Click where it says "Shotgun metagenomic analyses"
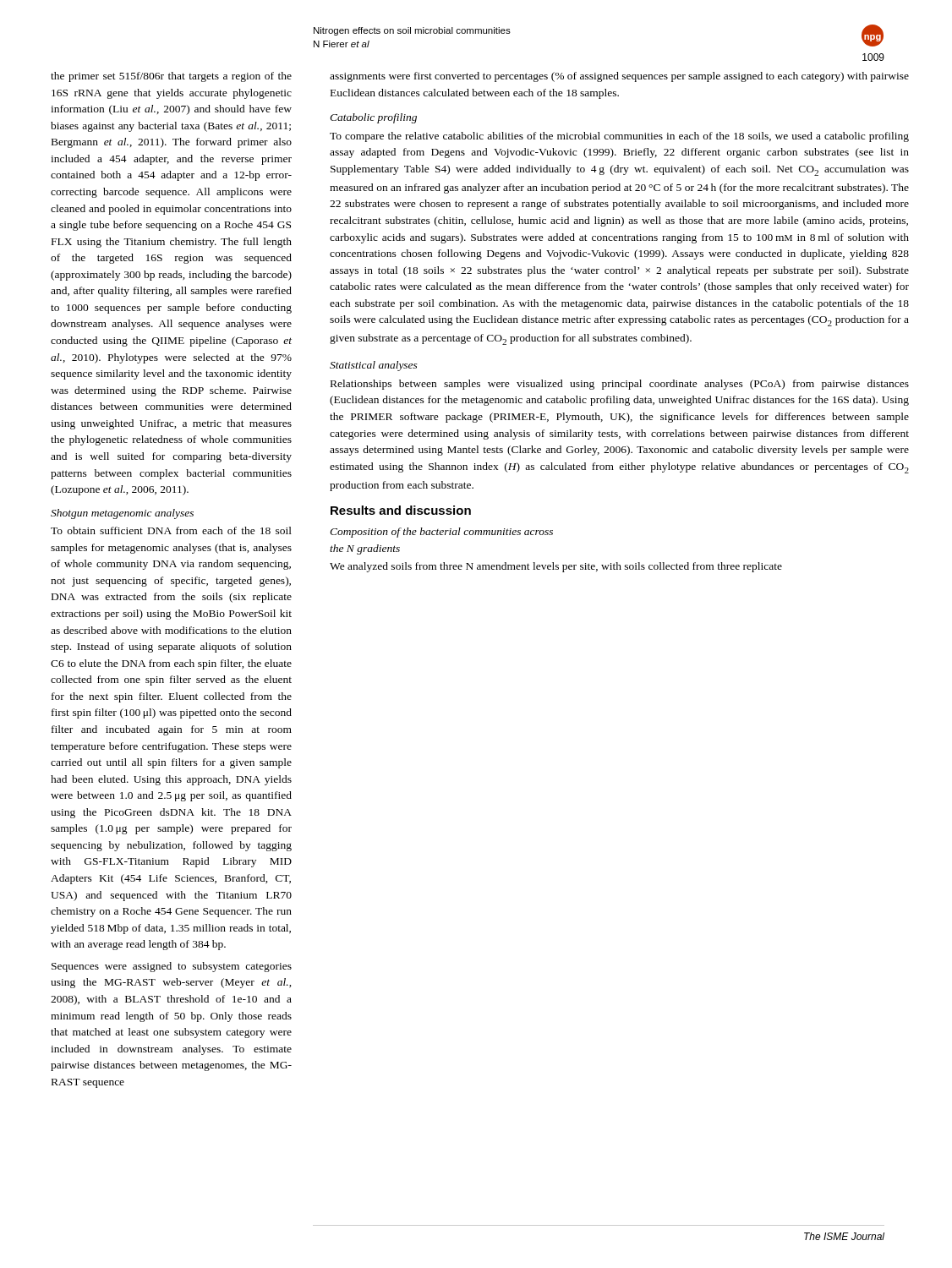 [122, 512]
